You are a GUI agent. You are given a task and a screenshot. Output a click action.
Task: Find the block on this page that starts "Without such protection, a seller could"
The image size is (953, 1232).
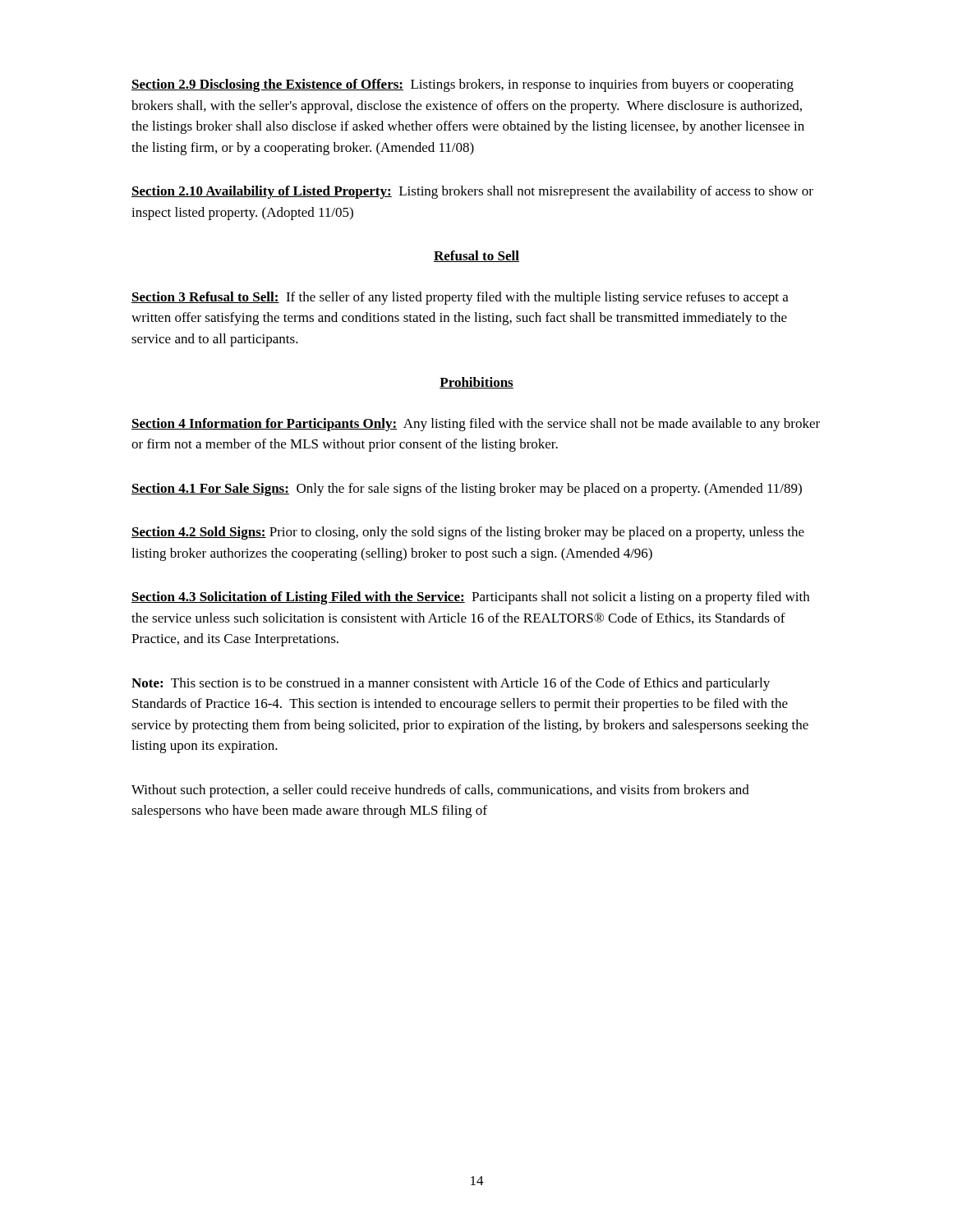pyautogui.click(x=476, y=800)
